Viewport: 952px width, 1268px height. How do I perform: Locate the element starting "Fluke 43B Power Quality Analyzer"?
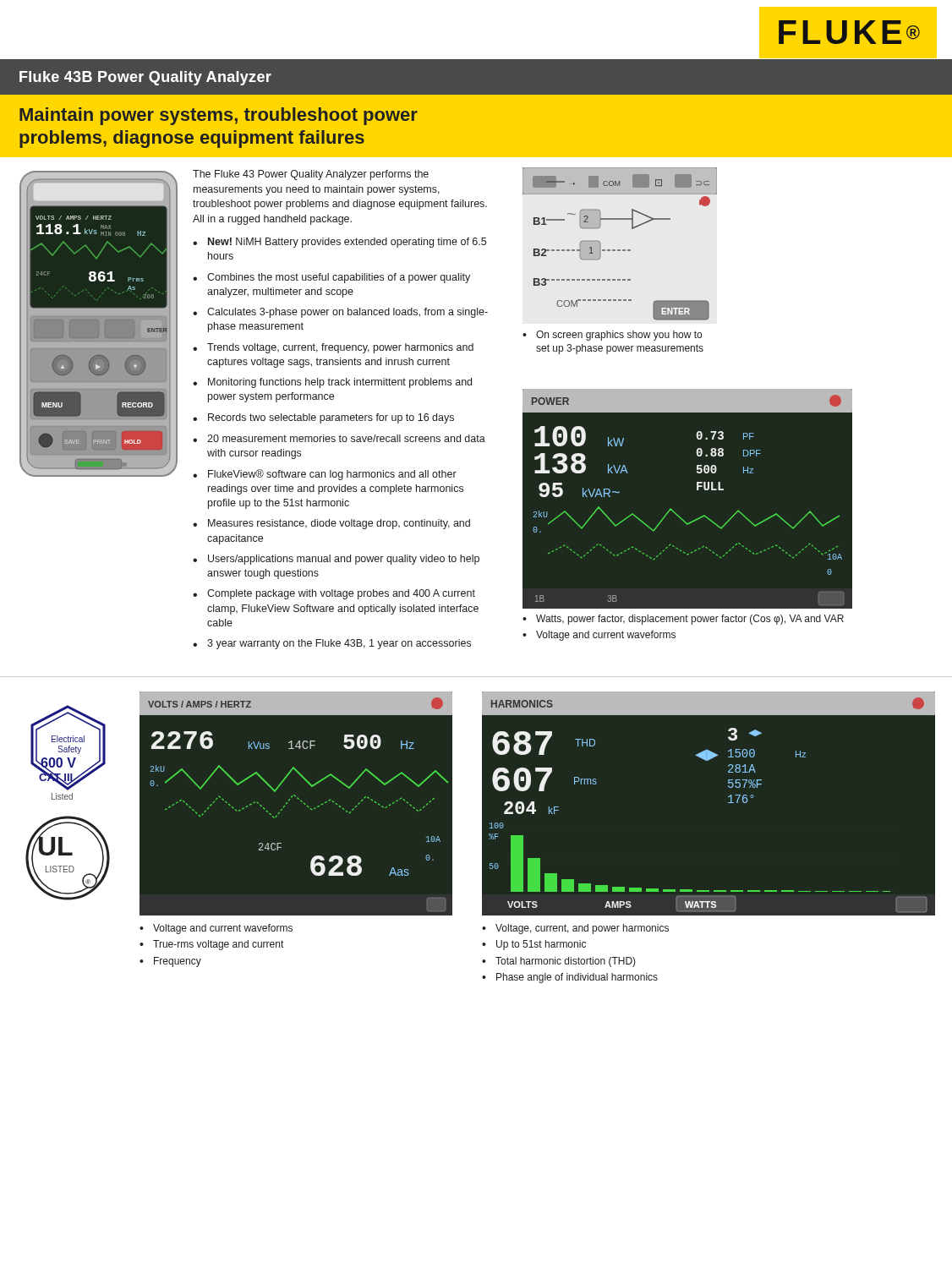click(x=136, y=77)
